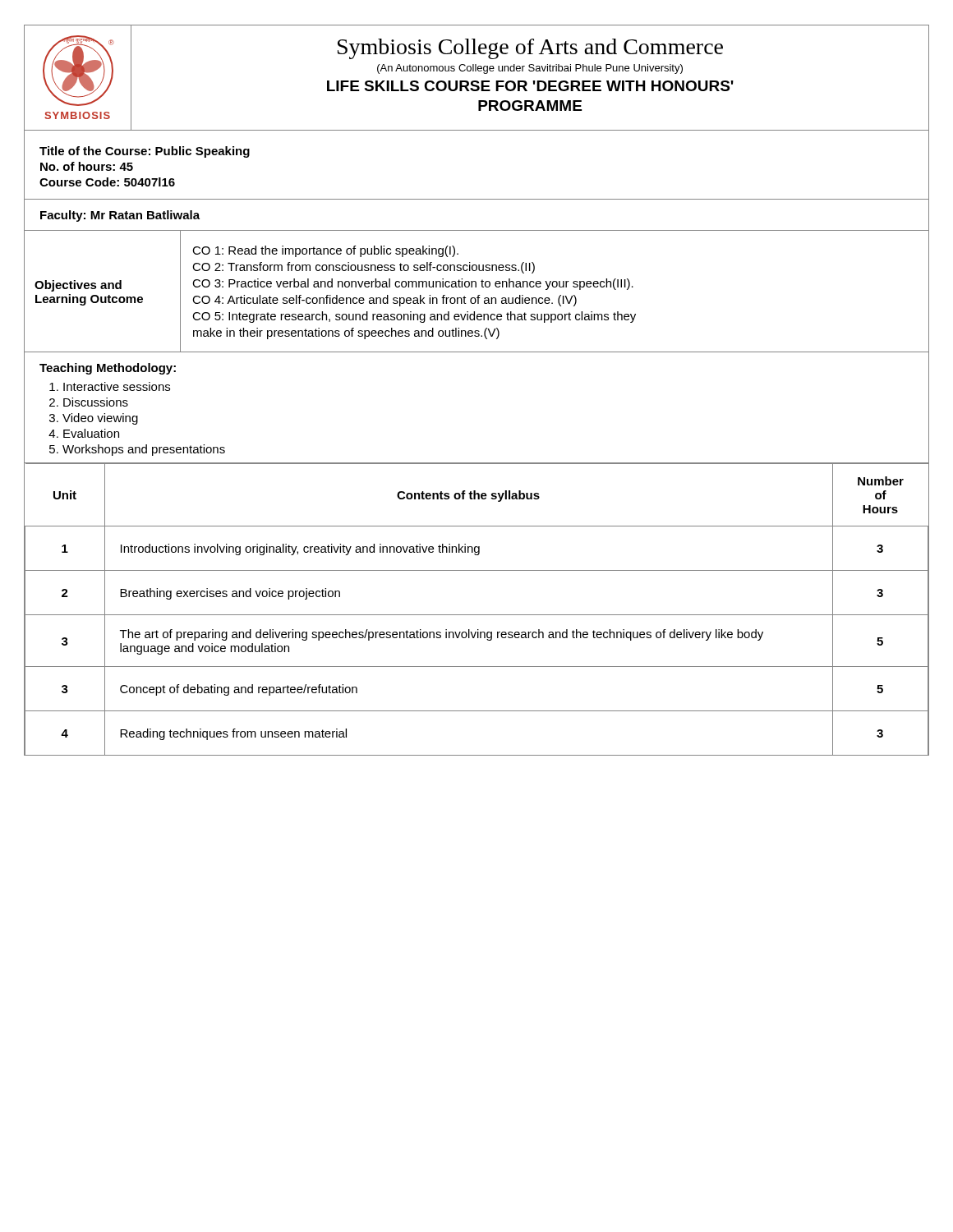Find "Workshops and presentations" on this page
Screen dimensions: 1232x953
[144, 449]
